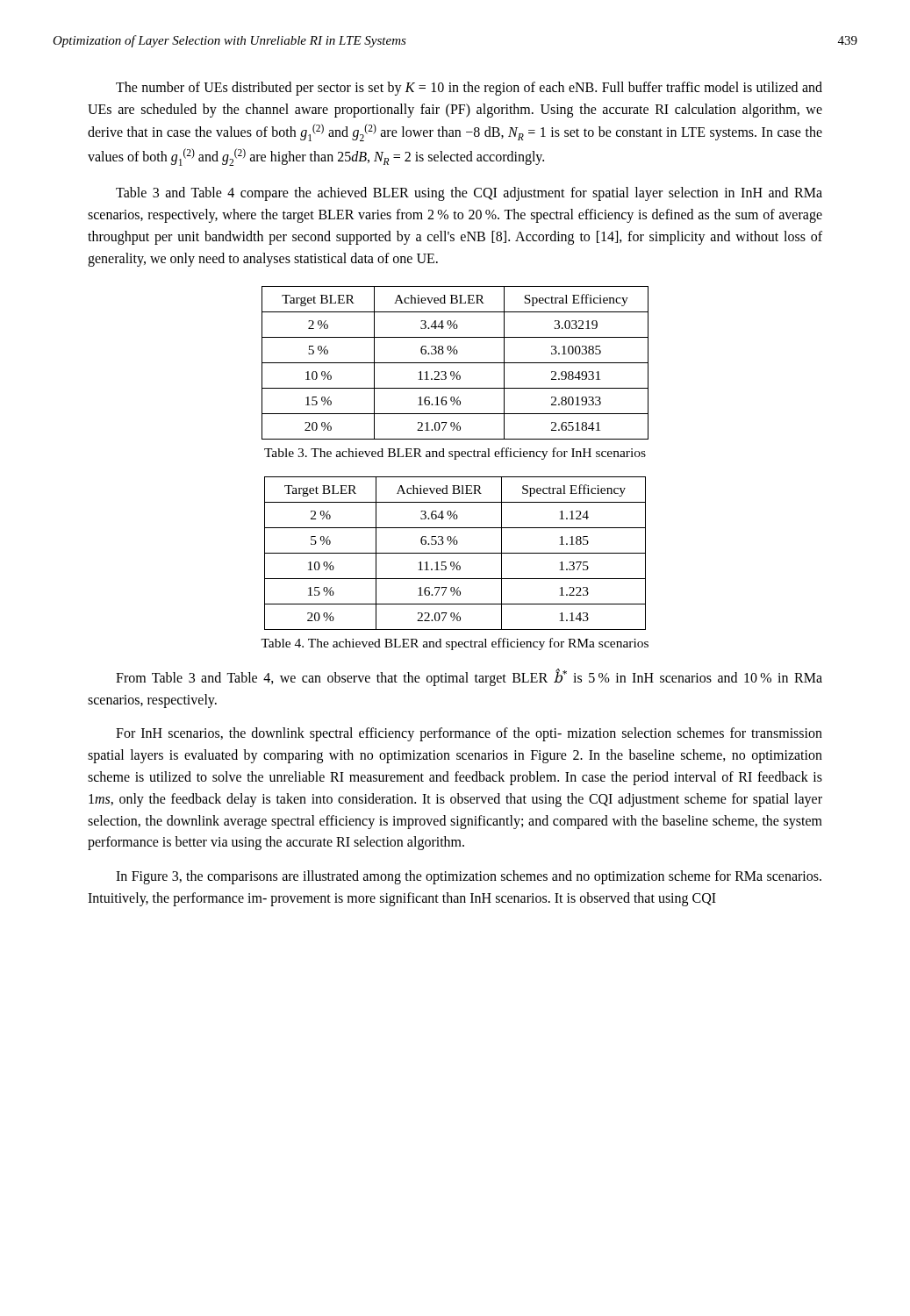This screenshot has height=1316, width=910.
Task: Click on the passage starting "In Figure 3, the comparisons are illustrated"
Action: [455, 888]
